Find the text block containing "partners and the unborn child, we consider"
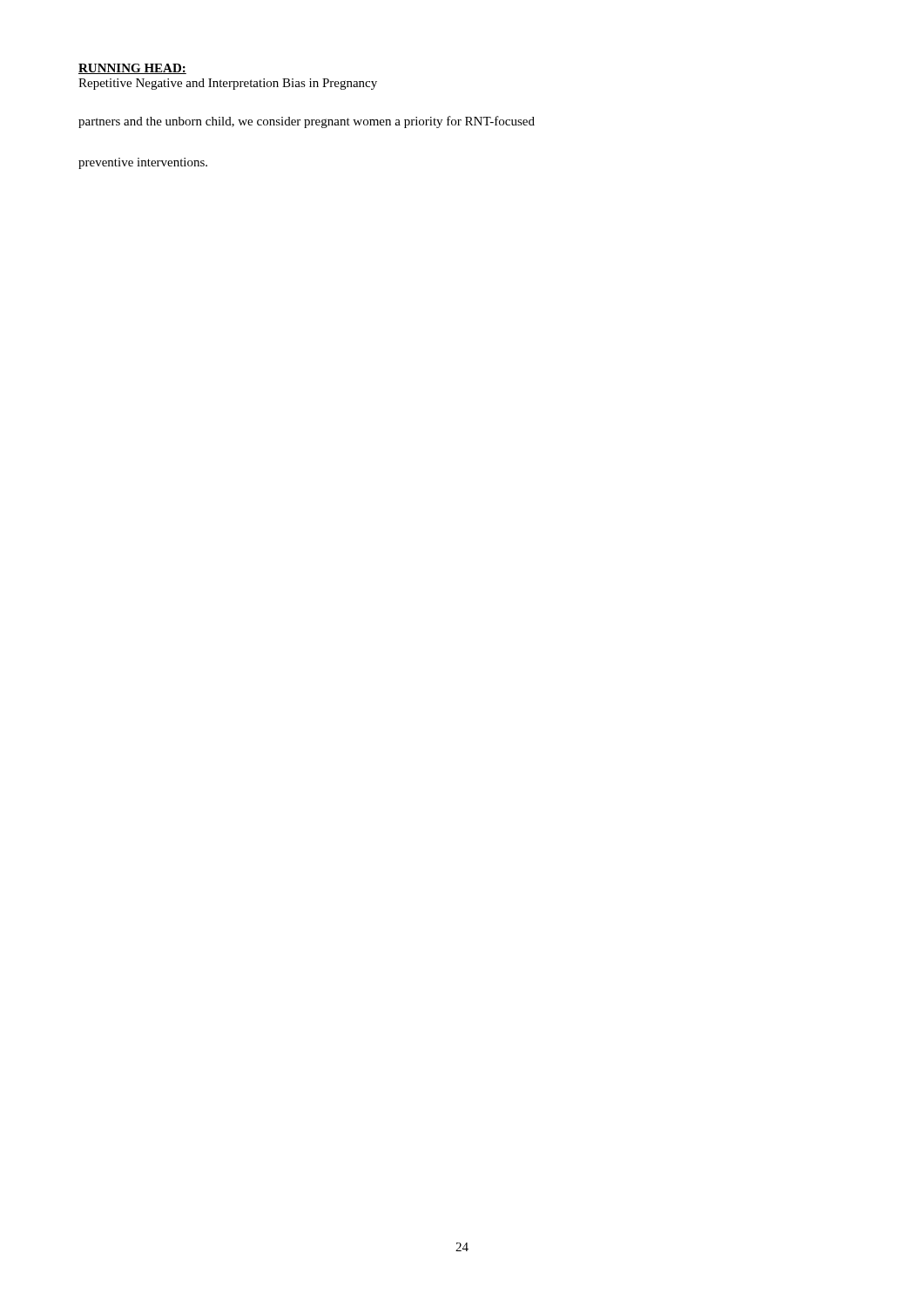Viewport: 924px width, 1307px height. pyautogui.click(x=306, y=121)
